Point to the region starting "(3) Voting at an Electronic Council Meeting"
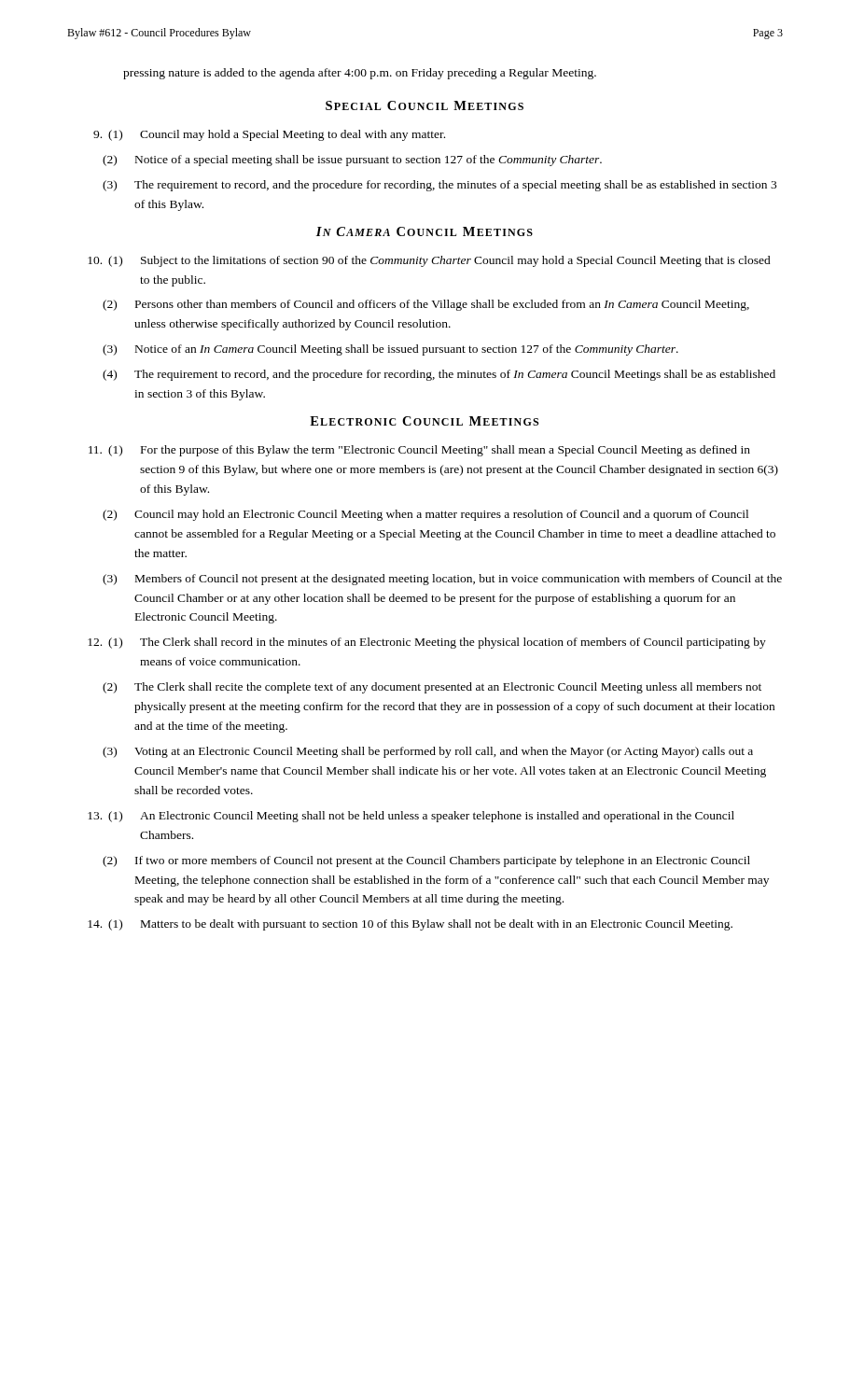 click(443, 771)
